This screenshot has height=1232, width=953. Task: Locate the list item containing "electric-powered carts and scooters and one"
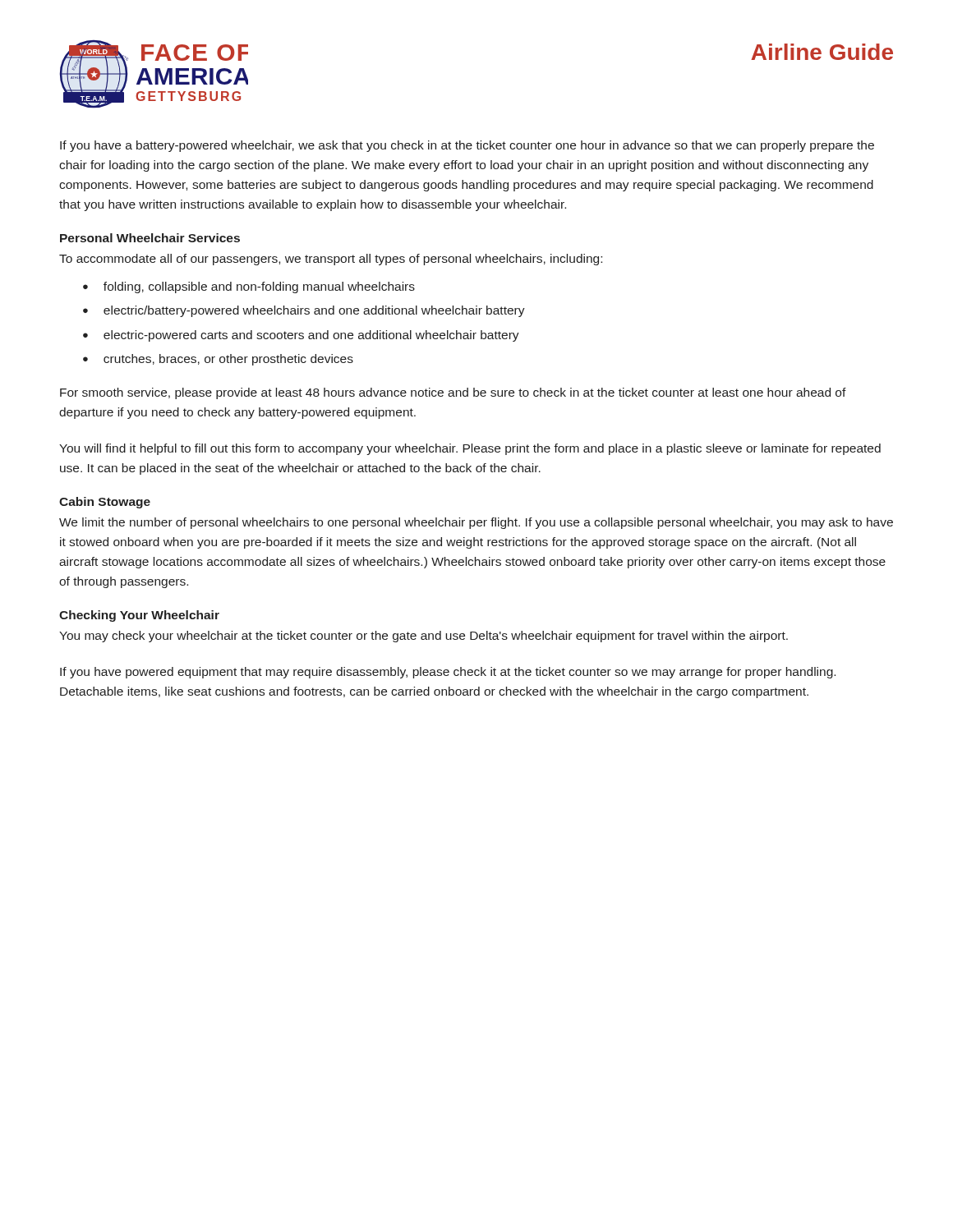(x=311, y=334)
